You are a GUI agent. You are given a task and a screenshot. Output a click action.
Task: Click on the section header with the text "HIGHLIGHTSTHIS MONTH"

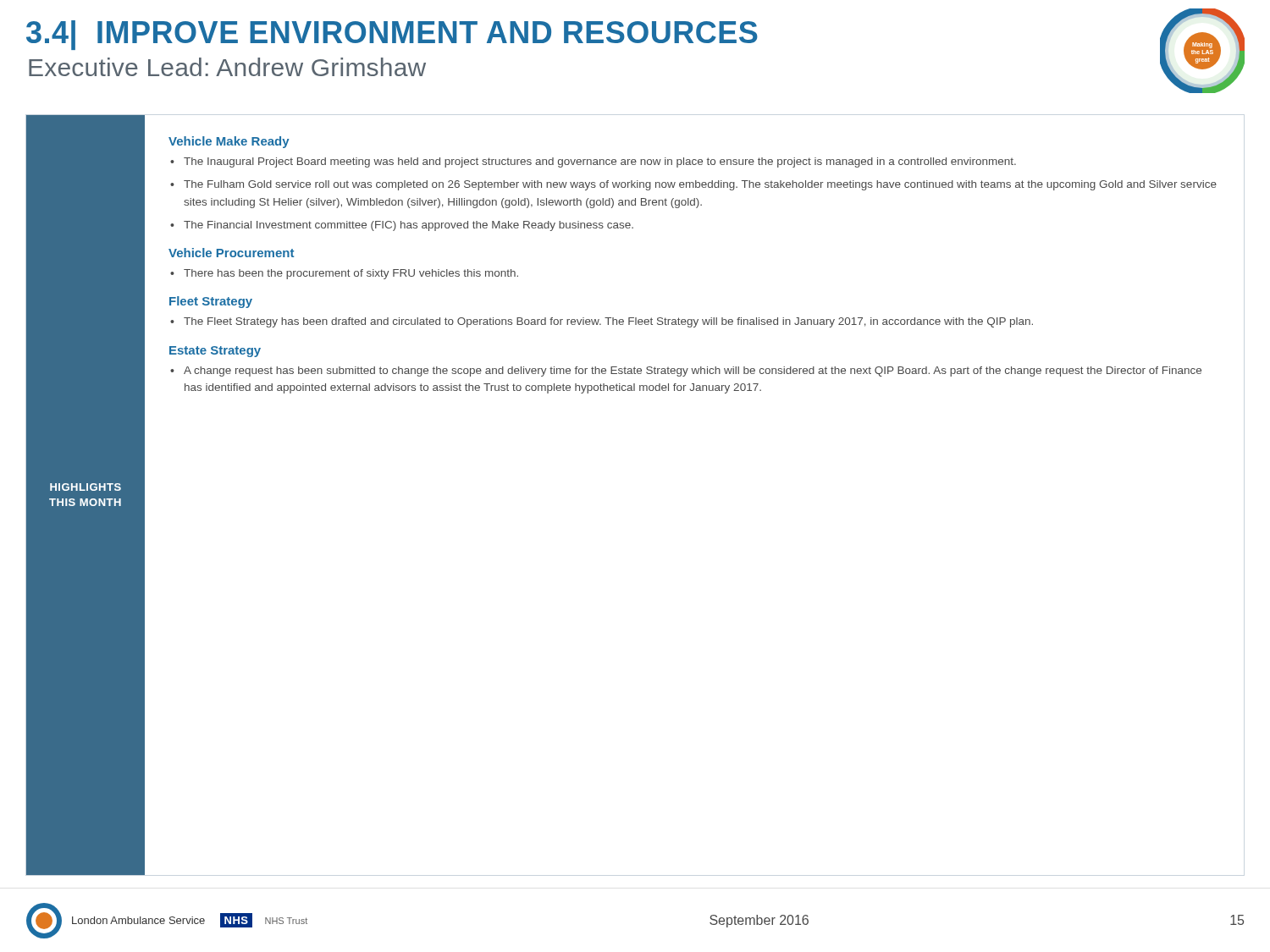point(86,495)
